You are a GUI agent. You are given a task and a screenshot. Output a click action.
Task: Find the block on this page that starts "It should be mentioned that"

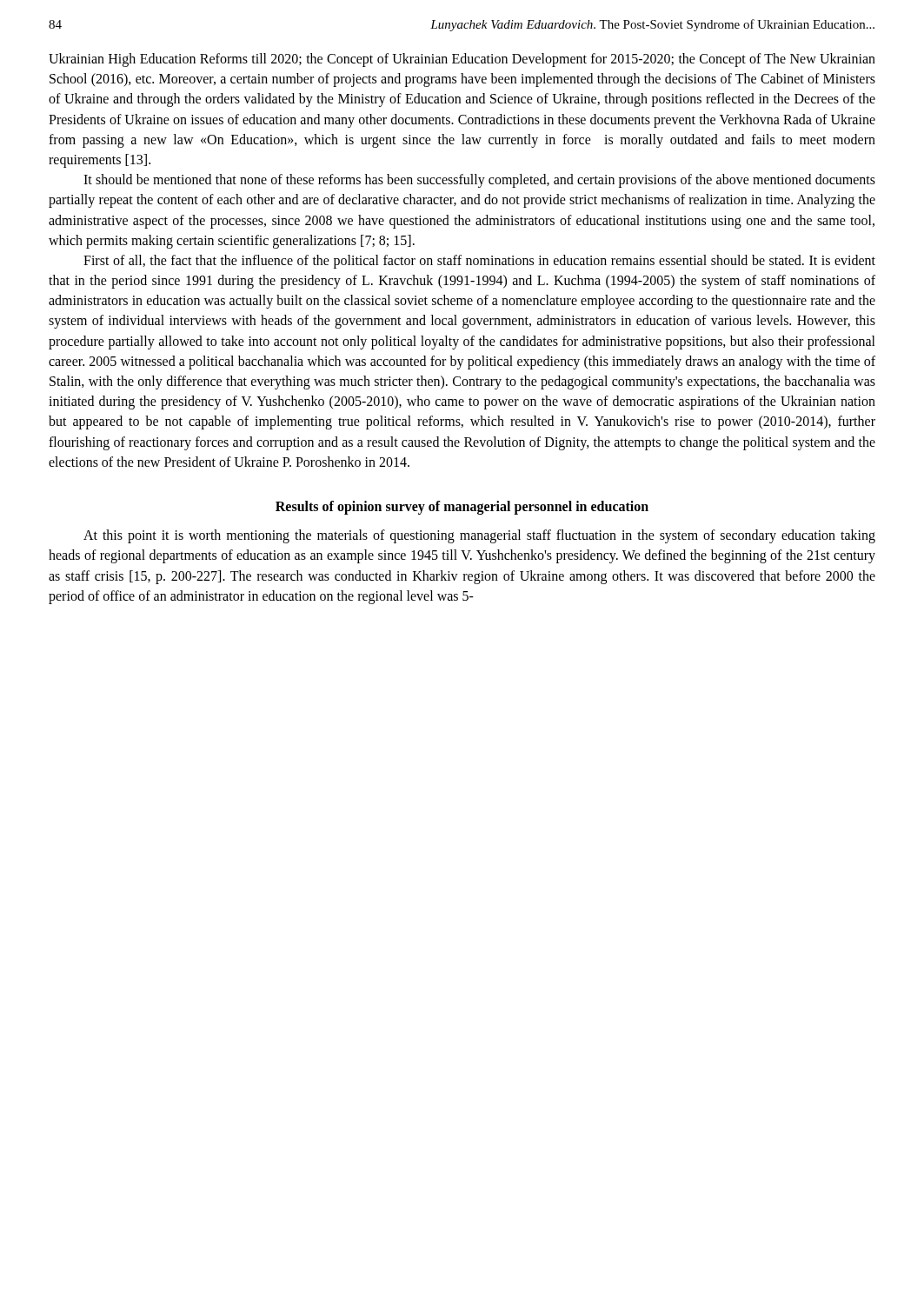tap(462, 210)
